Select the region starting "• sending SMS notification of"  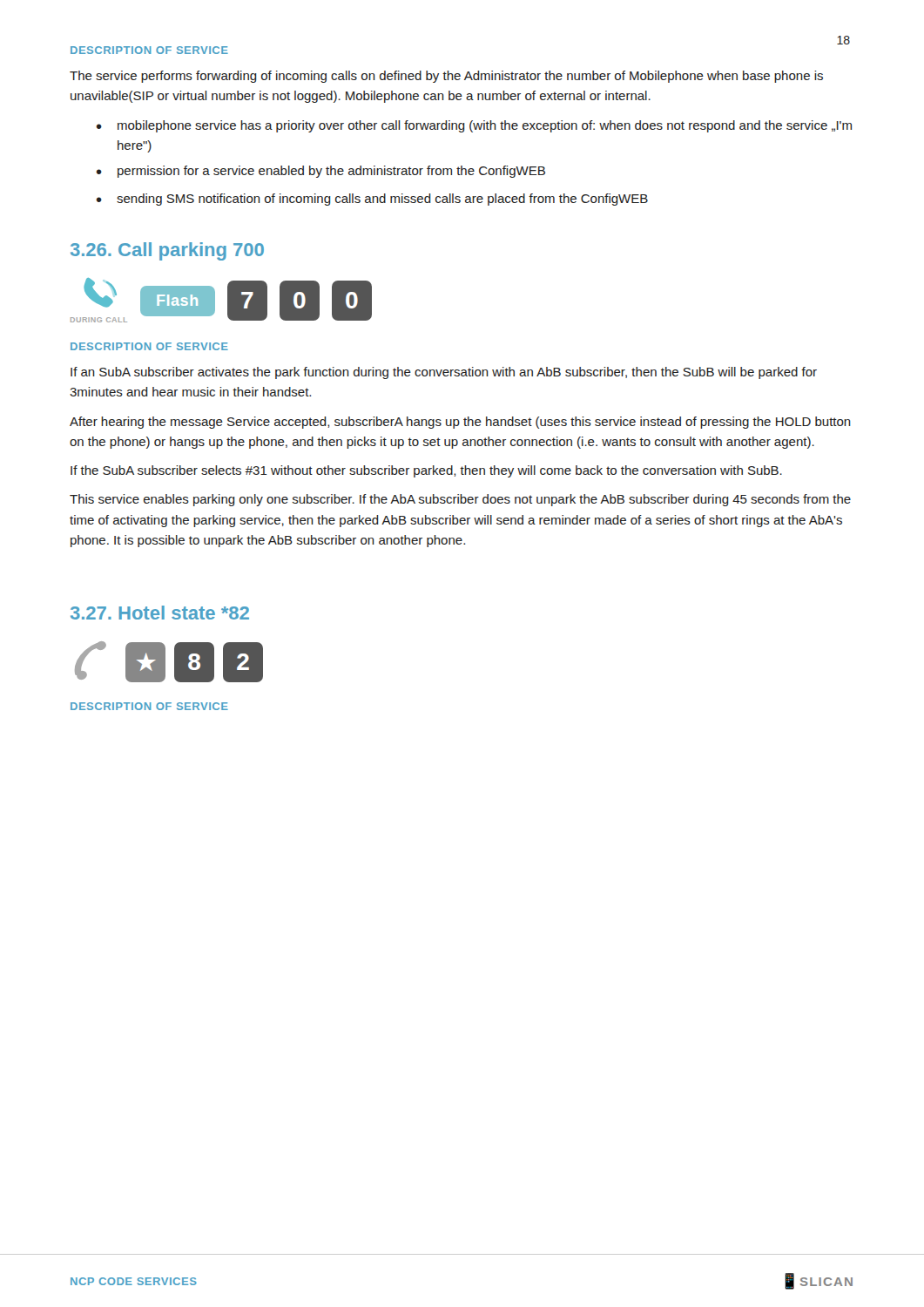pyautogui.click(x=372, y=200)
